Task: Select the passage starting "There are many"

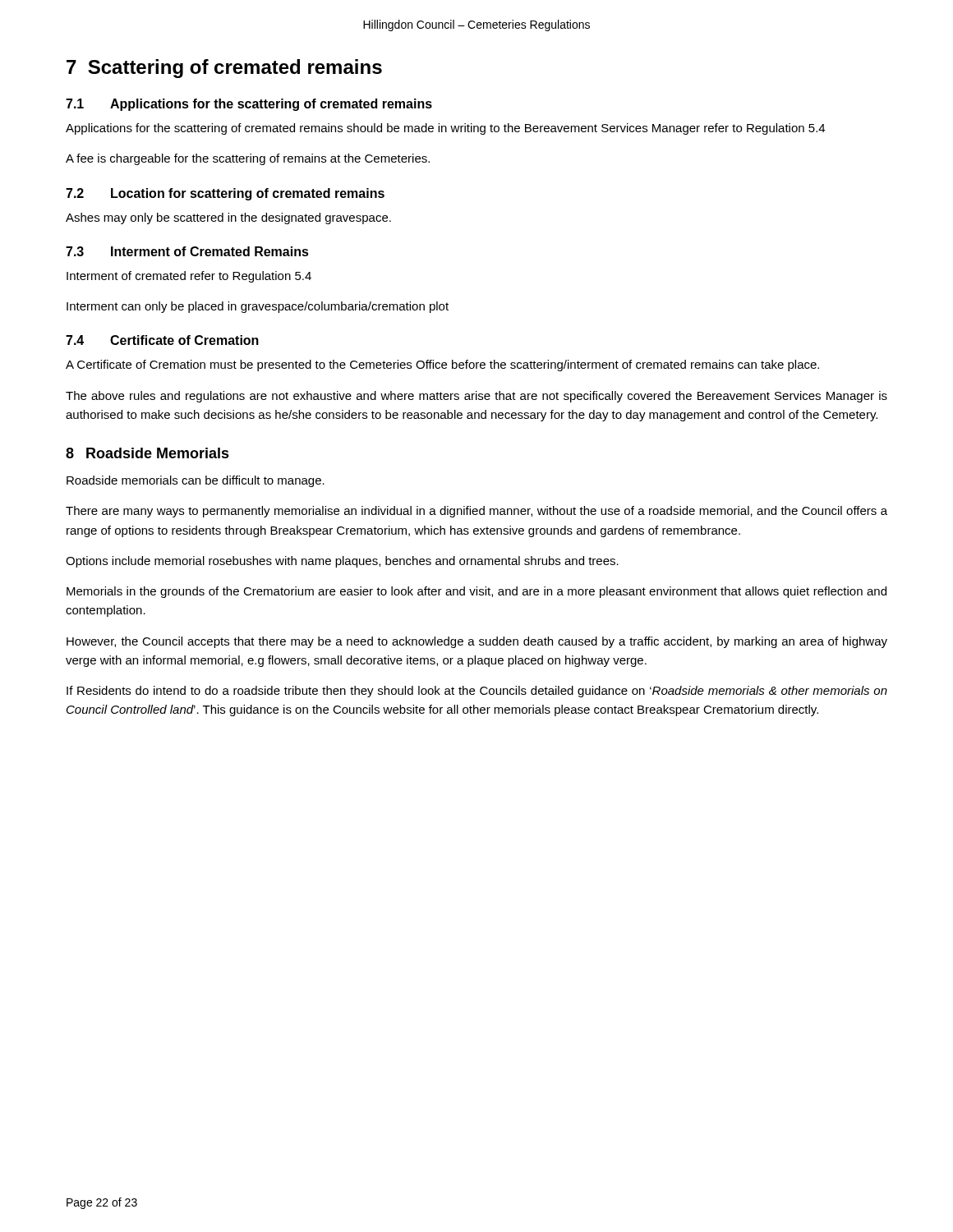Action: click(x=476, y=520)
